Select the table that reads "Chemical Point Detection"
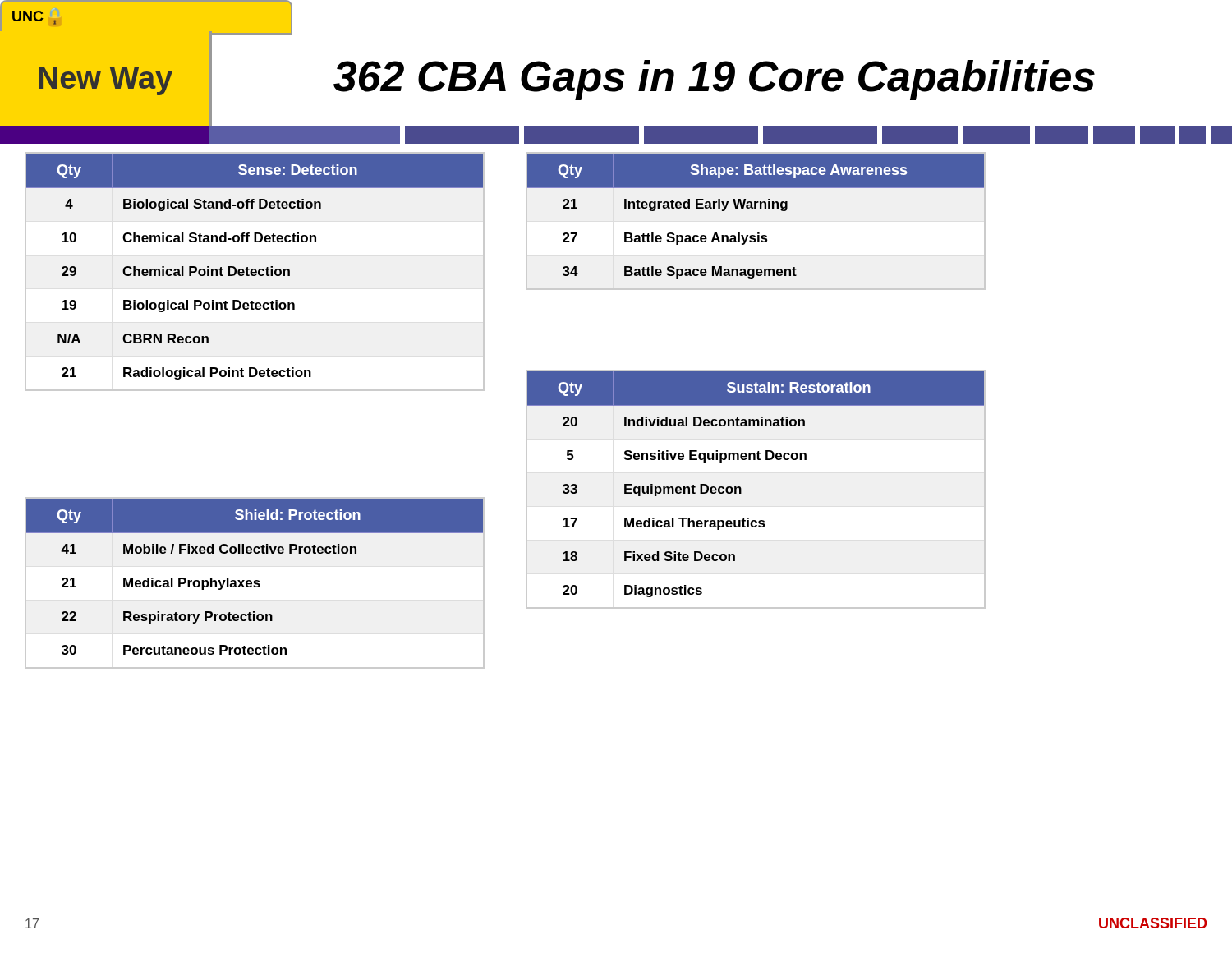The image size is (1232, 953). pyautogui.click(x=255, y=272)
